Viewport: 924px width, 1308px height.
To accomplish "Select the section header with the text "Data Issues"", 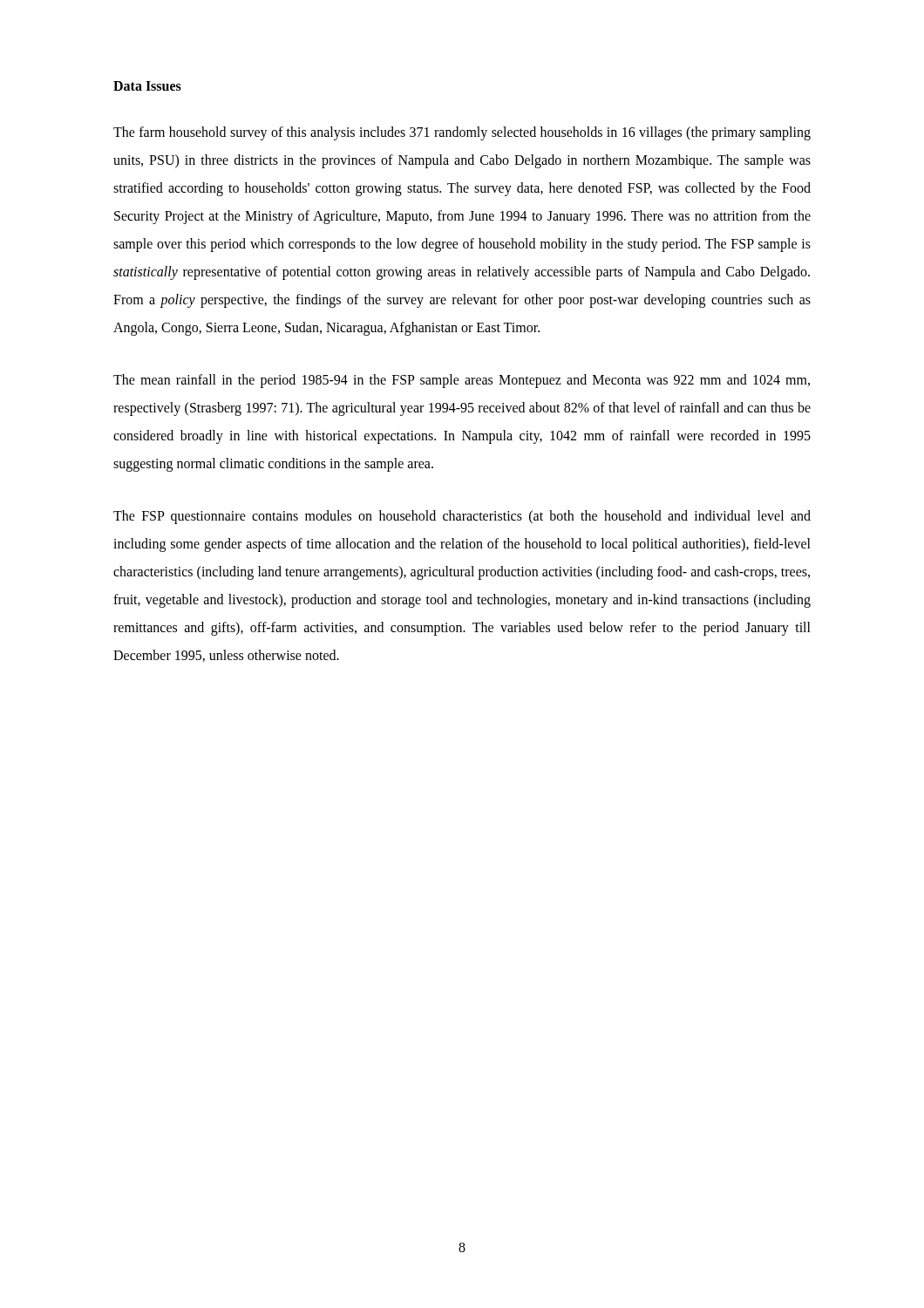I will (x=147, y=86).
